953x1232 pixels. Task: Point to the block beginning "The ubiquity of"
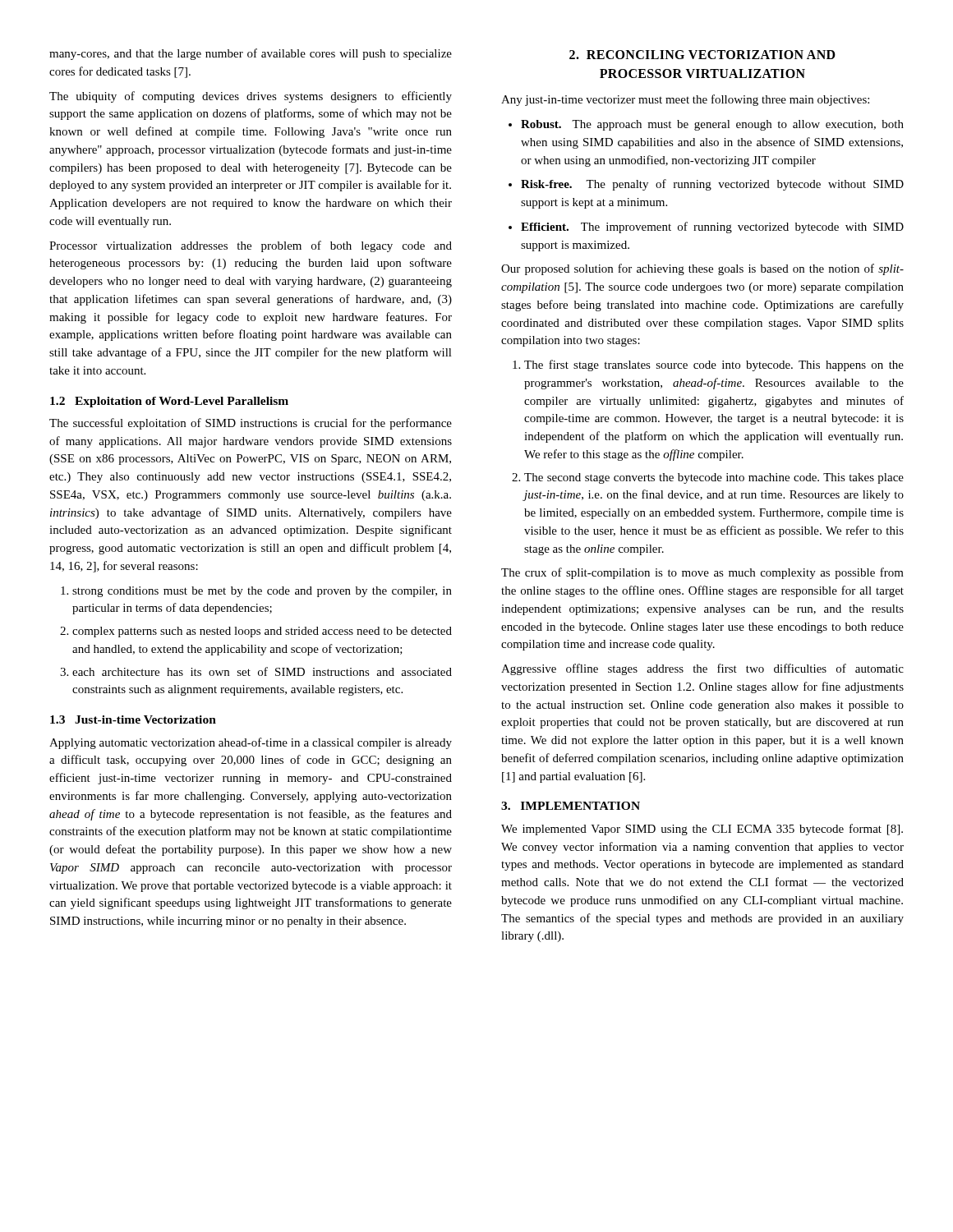pos(251,159)
